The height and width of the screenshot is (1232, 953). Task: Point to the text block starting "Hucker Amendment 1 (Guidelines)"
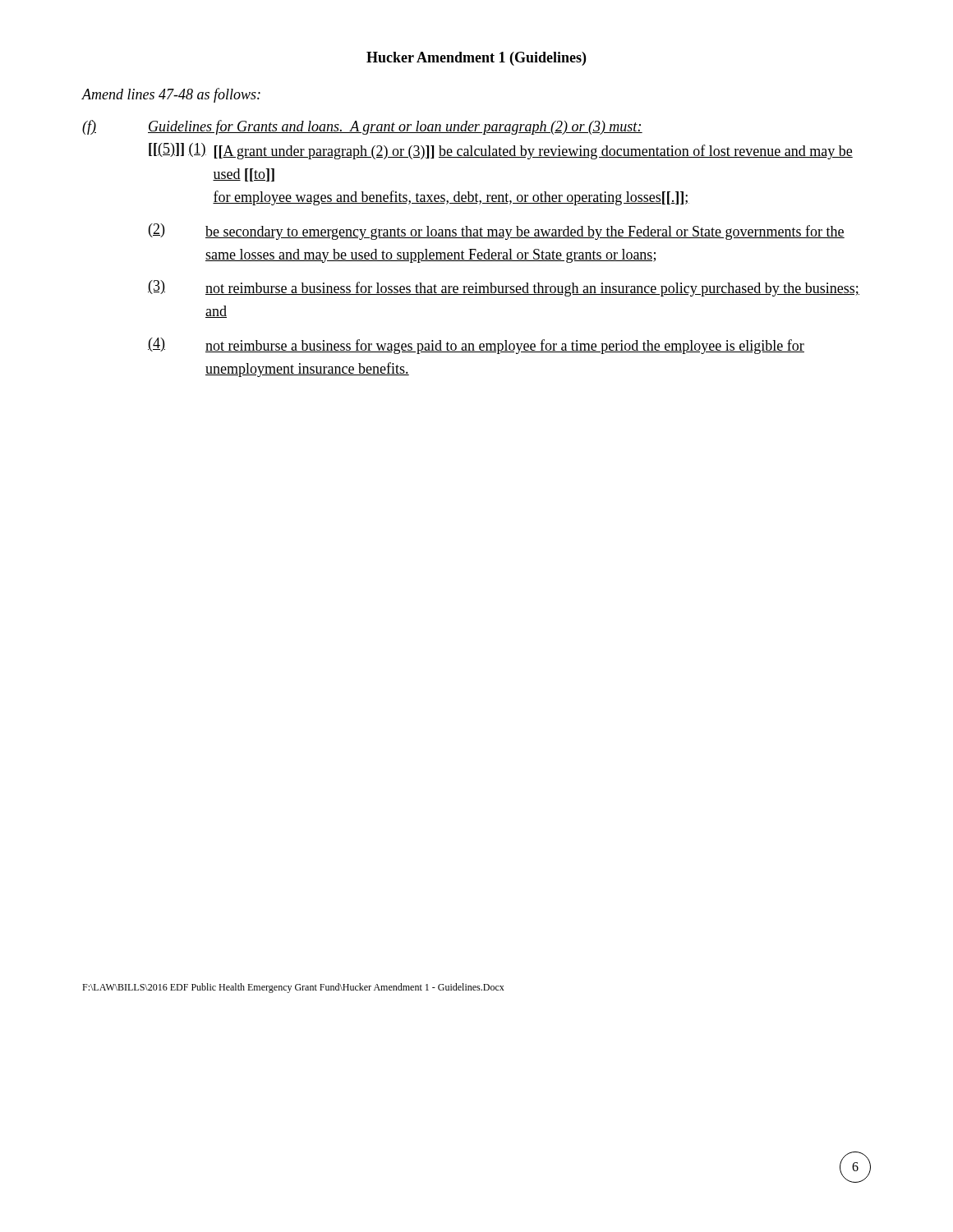coord(476,57)
